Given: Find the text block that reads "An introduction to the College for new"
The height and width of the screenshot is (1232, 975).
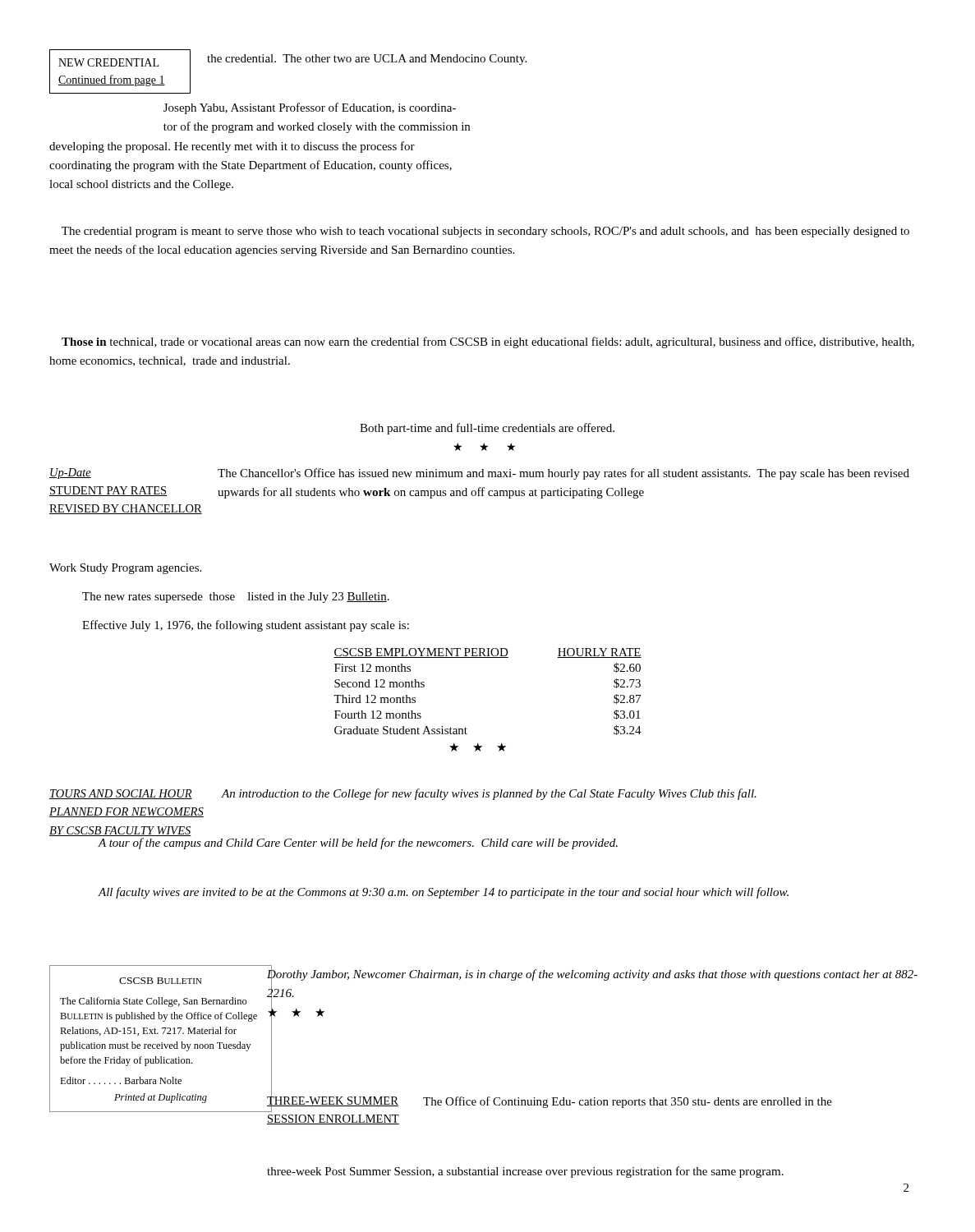Looking at the screenshot, I should pos(489,793).
